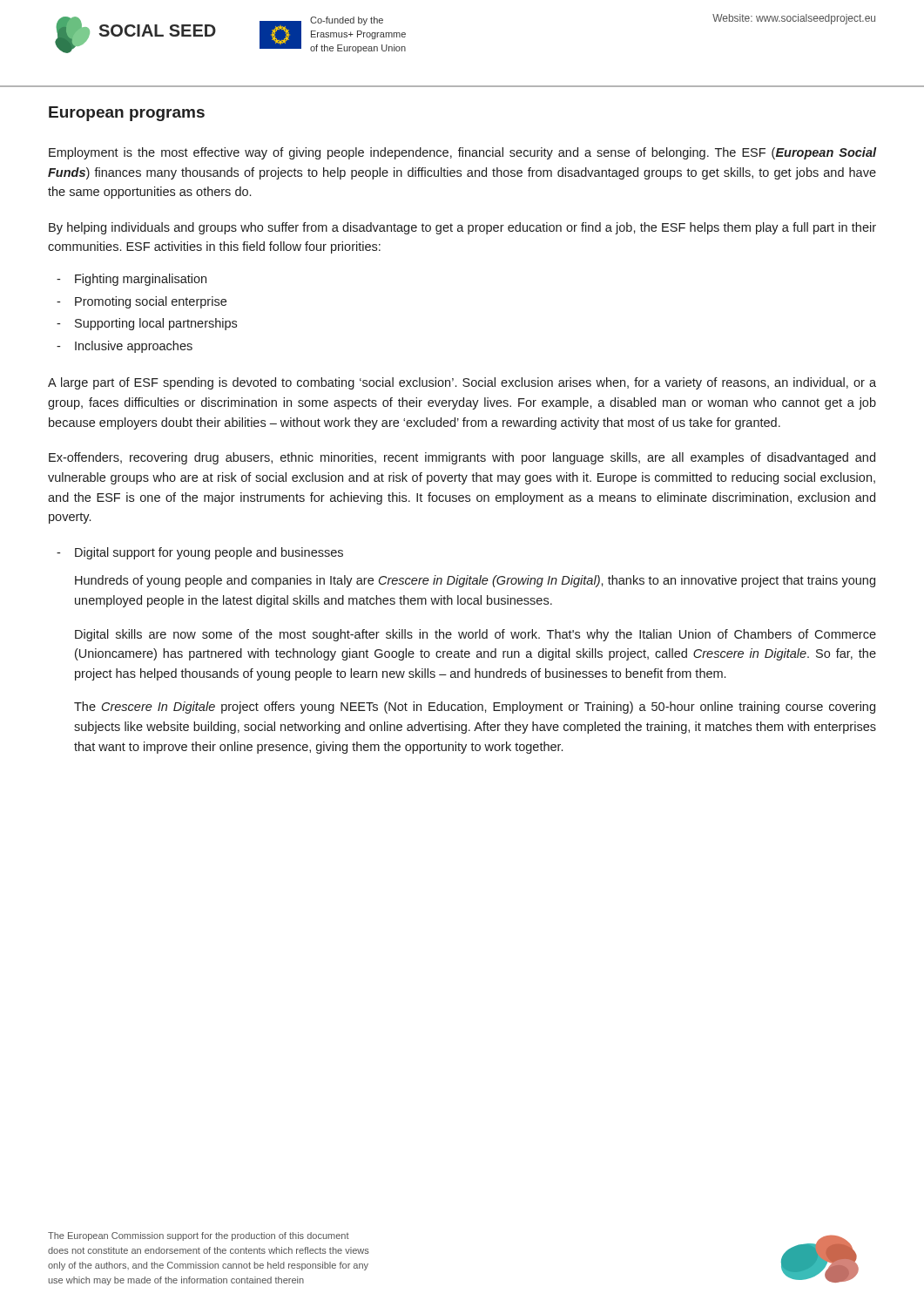The height and width of the screenshot is (1307, 924).
Task: Select the text starting "Digital skills are now"
Action: [475, 654]
